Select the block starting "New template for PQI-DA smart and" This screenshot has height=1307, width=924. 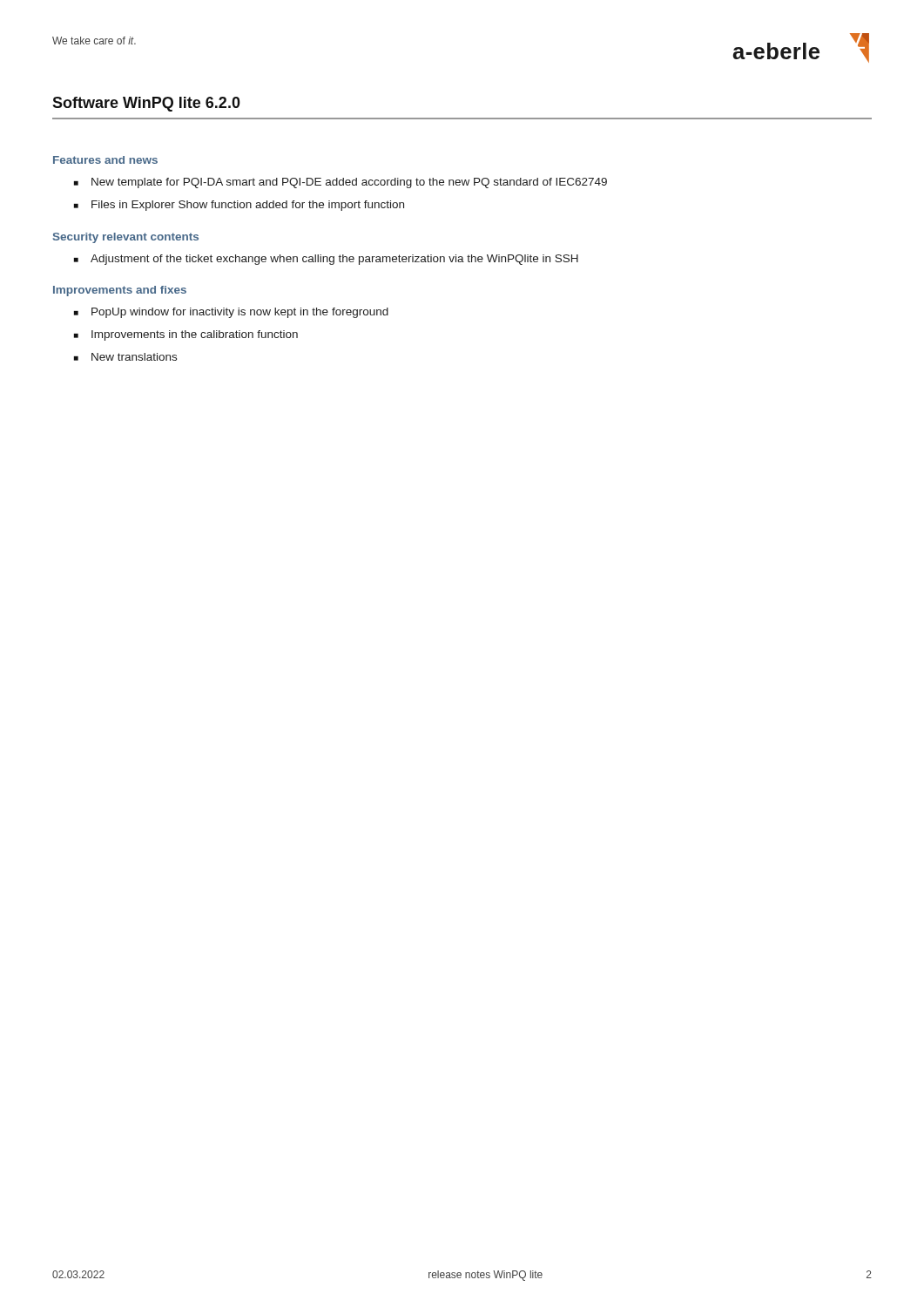tap(349, 182)
